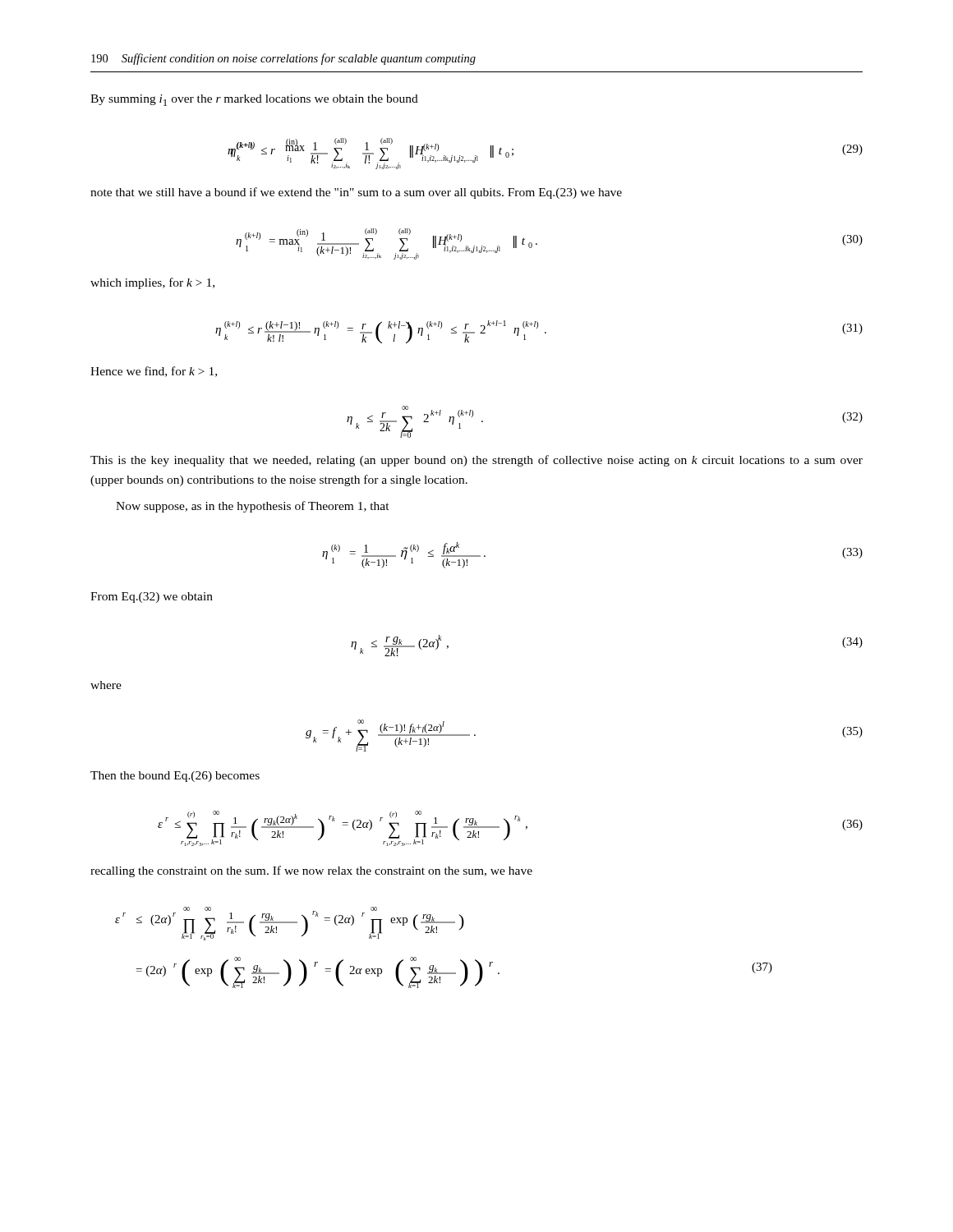
Task: Where is the formula that starts "η(k+l) η (k+l) k"?
Action: pos(368,153)
